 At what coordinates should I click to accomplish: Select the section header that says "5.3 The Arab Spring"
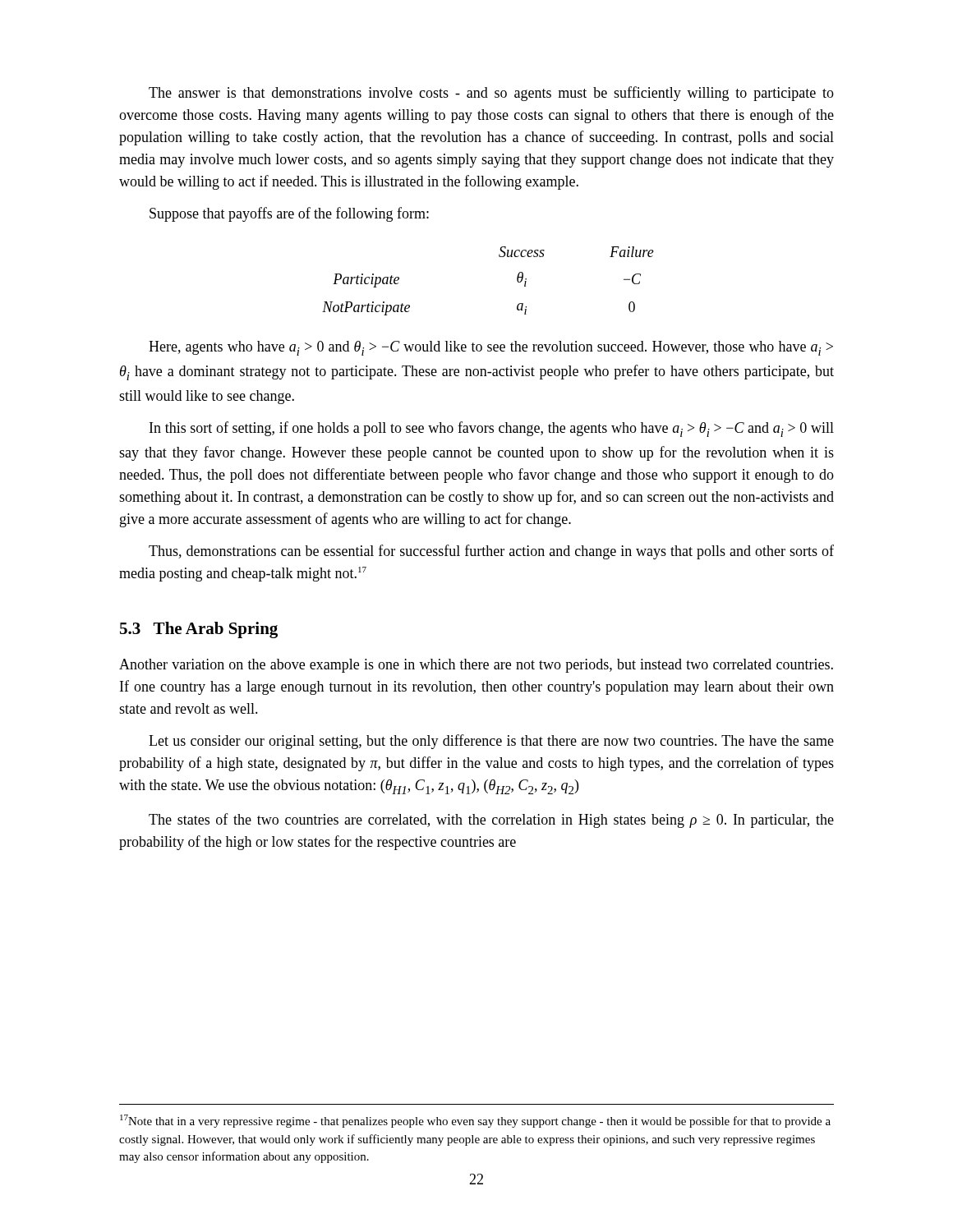pyautogui.click(x=199, y=629)
